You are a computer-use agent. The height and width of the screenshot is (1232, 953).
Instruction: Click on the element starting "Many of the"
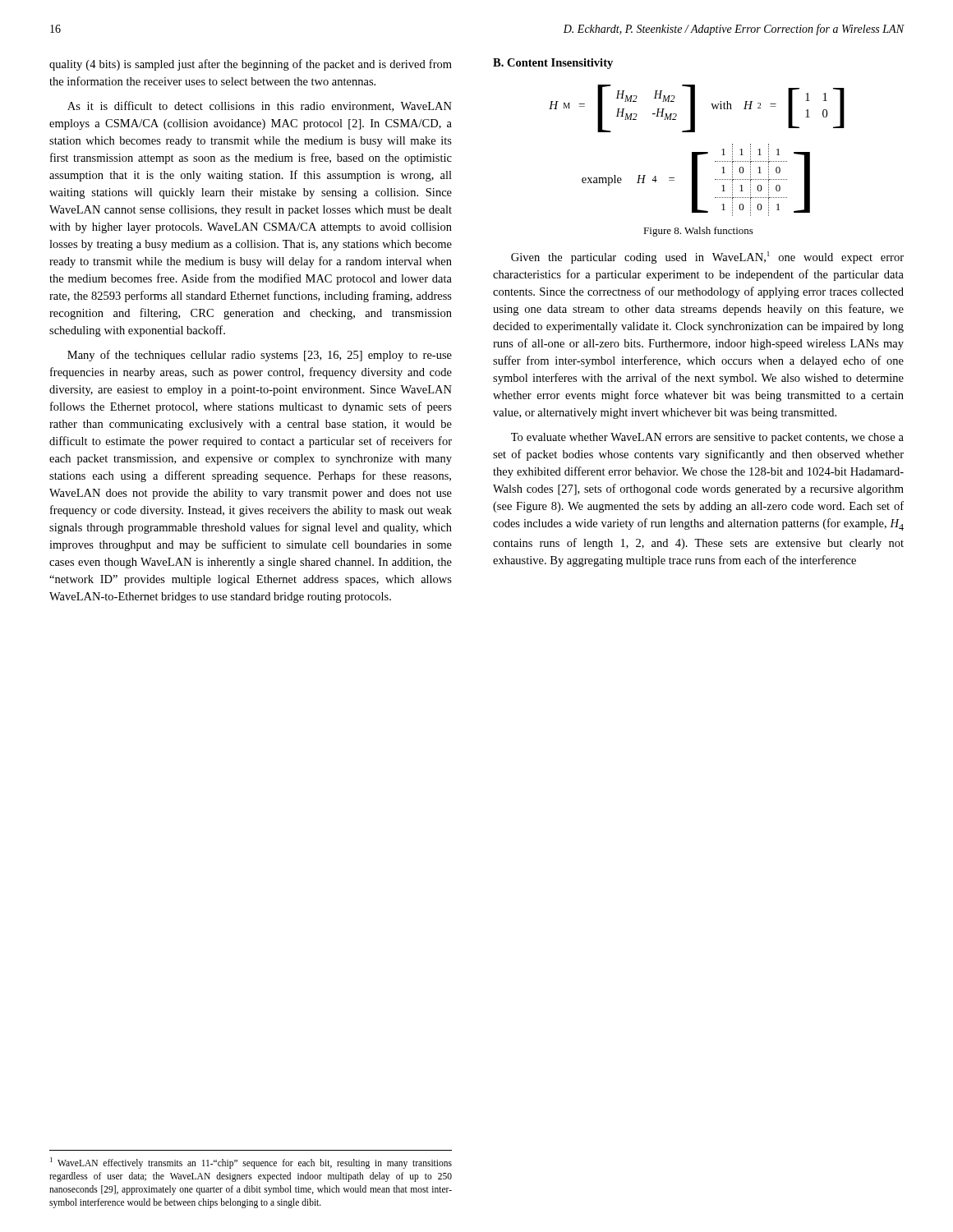[251, 476]
